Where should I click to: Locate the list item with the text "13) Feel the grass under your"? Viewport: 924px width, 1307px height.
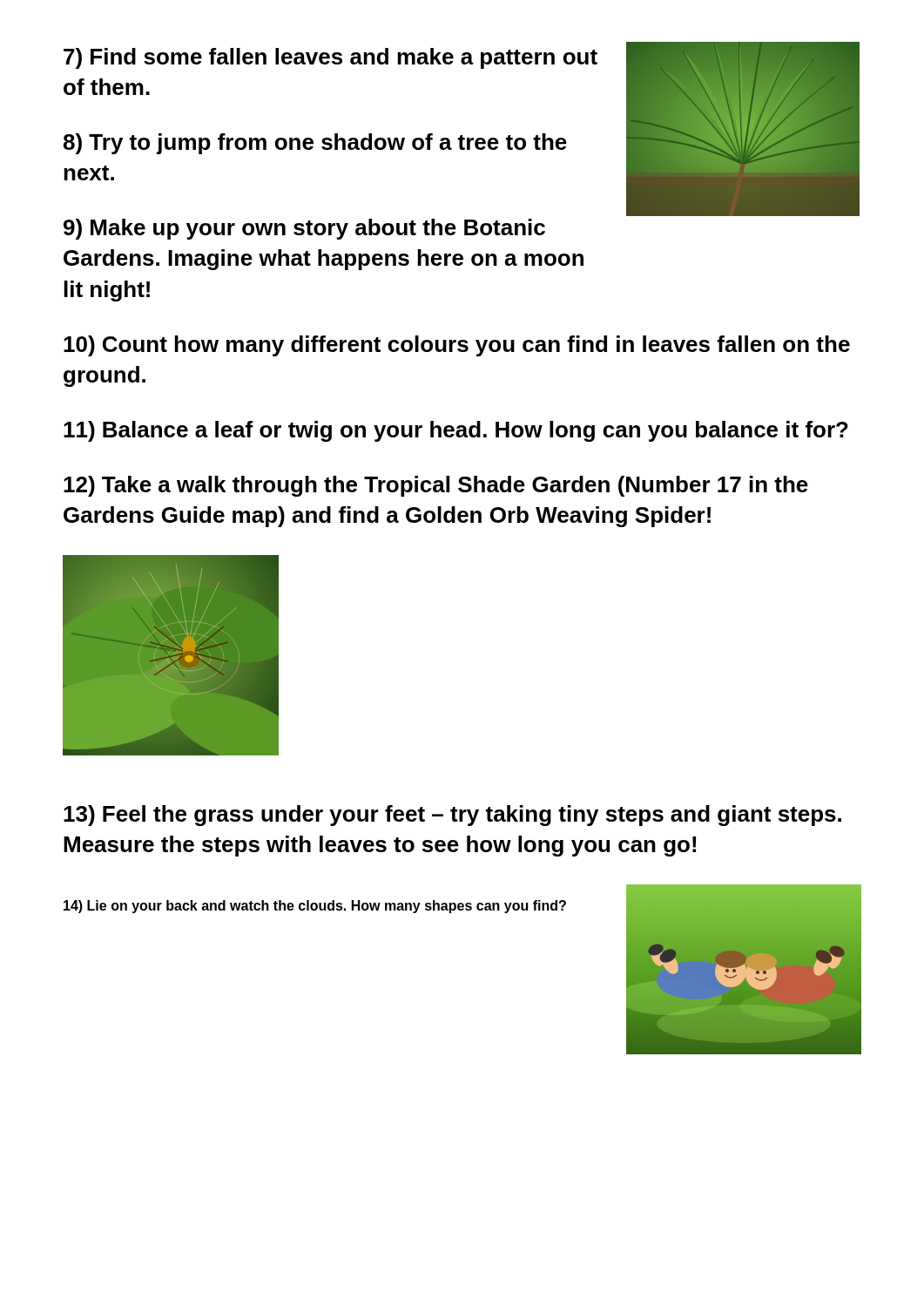(x=462, y=830)
